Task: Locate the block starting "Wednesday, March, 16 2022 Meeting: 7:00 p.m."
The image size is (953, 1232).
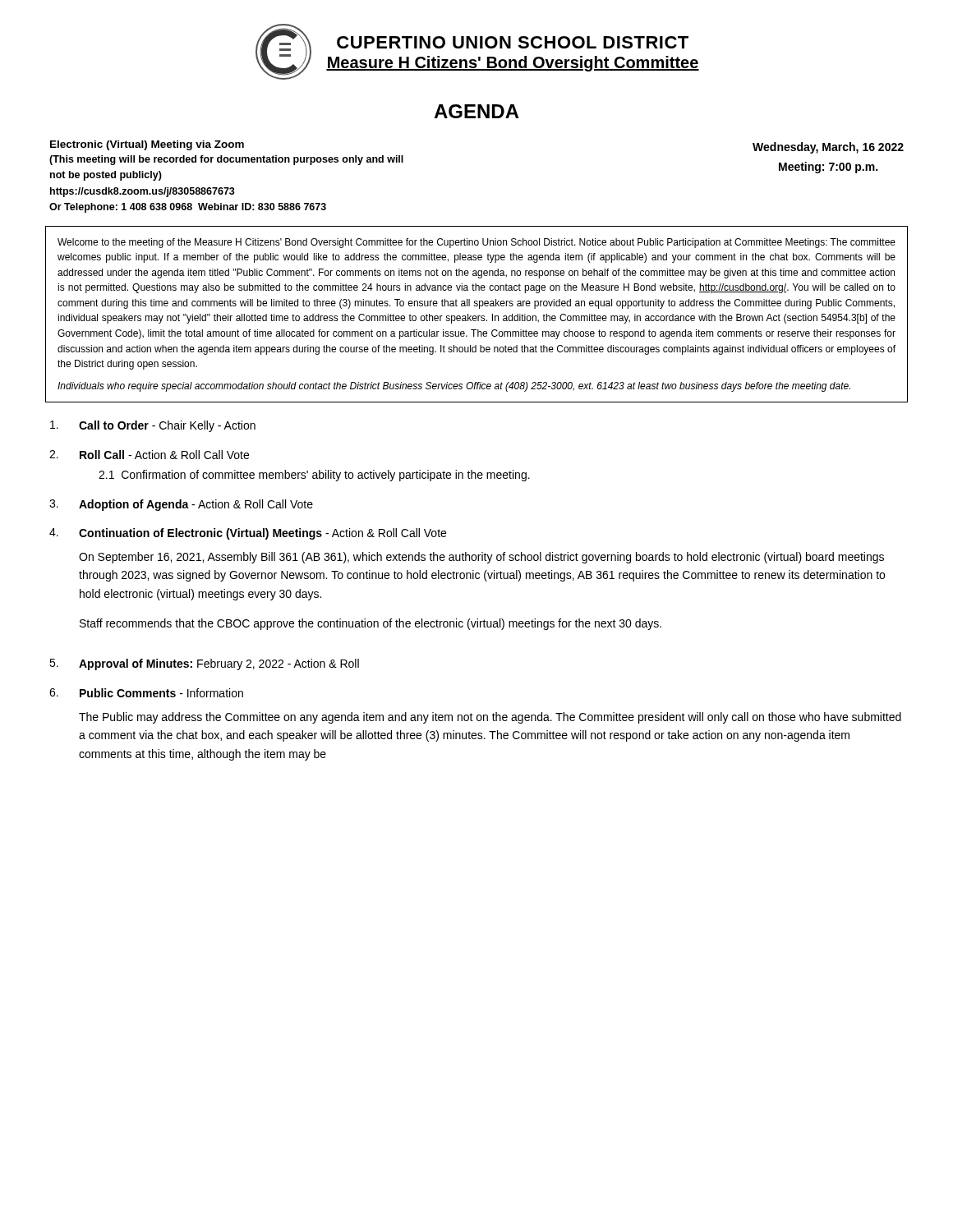Action: click(x=828, y=157)
